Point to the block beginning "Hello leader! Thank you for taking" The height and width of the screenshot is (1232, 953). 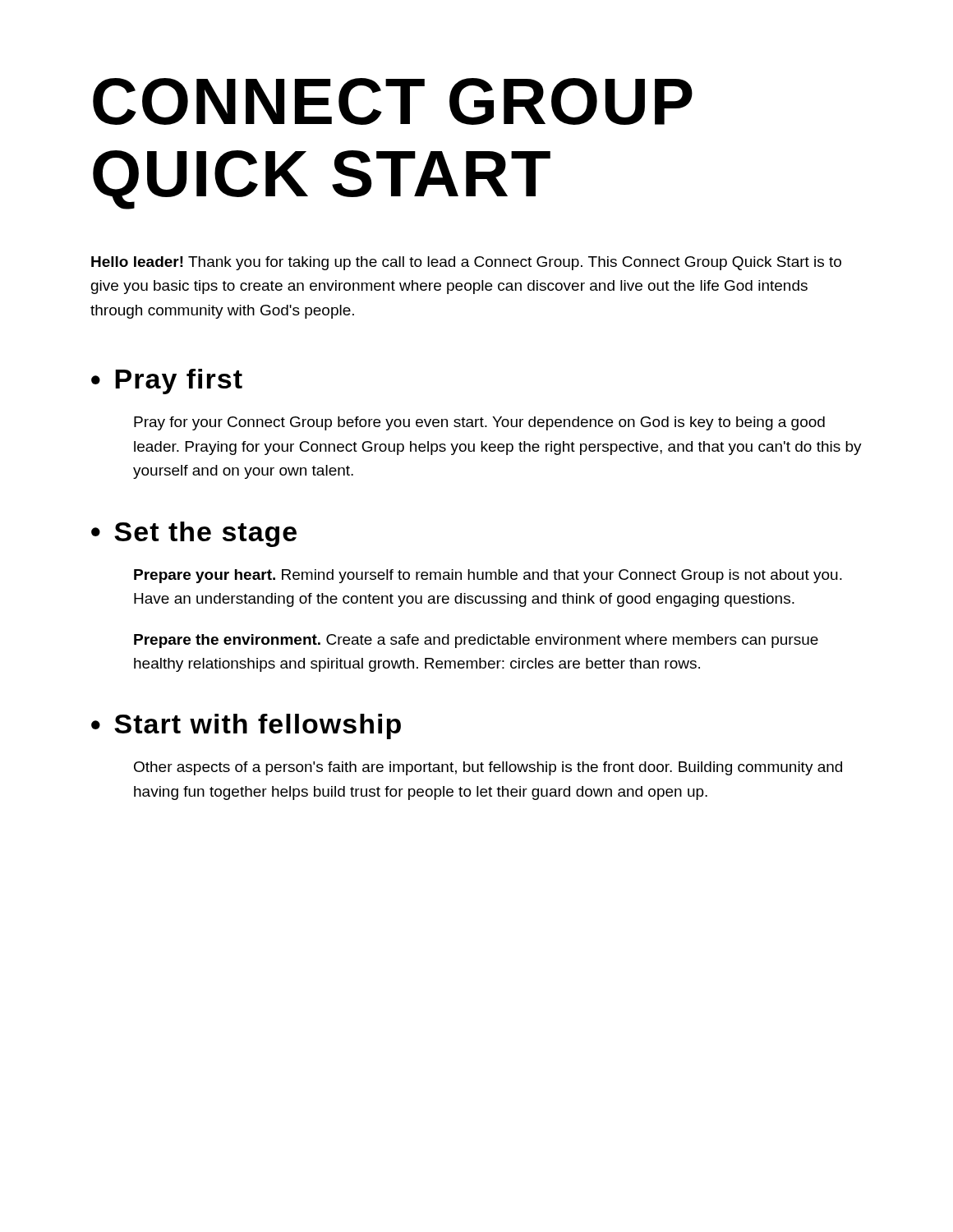click(x=466, y=286)
